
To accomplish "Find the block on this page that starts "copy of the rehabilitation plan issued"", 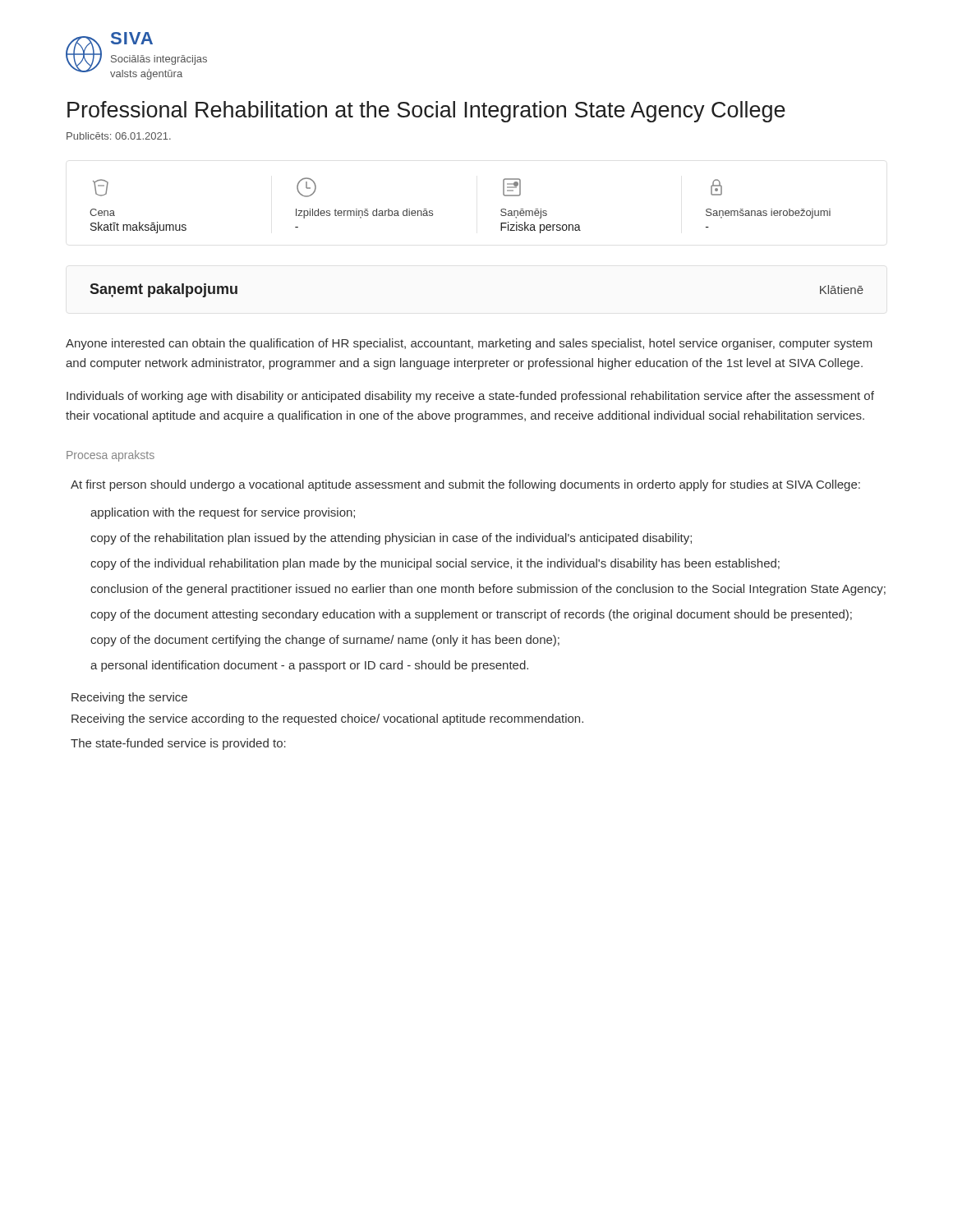I will click(392, 538).
